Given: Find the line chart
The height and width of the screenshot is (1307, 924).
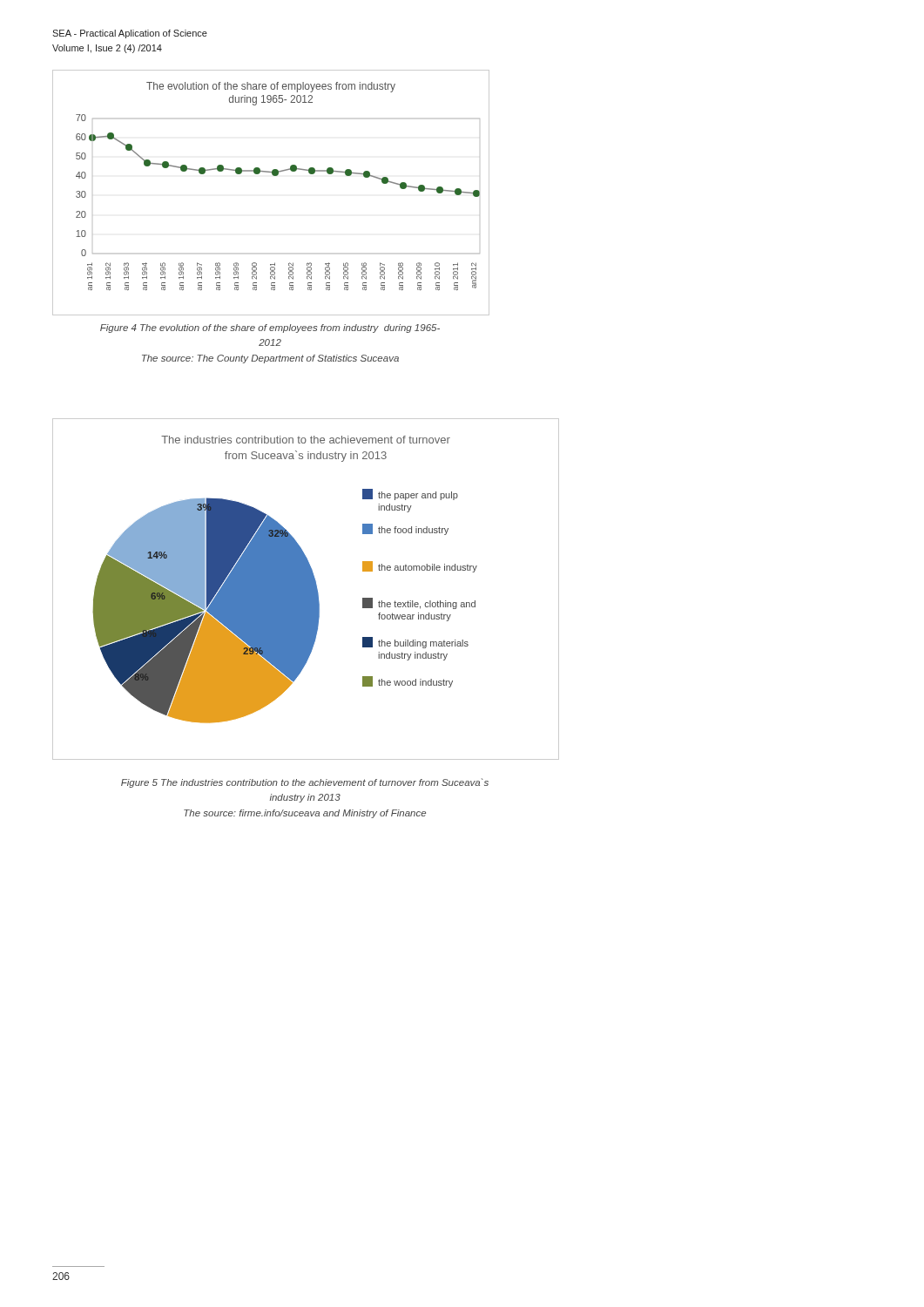Looking at the screenshot, I should pyautogui.click(x=270, y=194).
